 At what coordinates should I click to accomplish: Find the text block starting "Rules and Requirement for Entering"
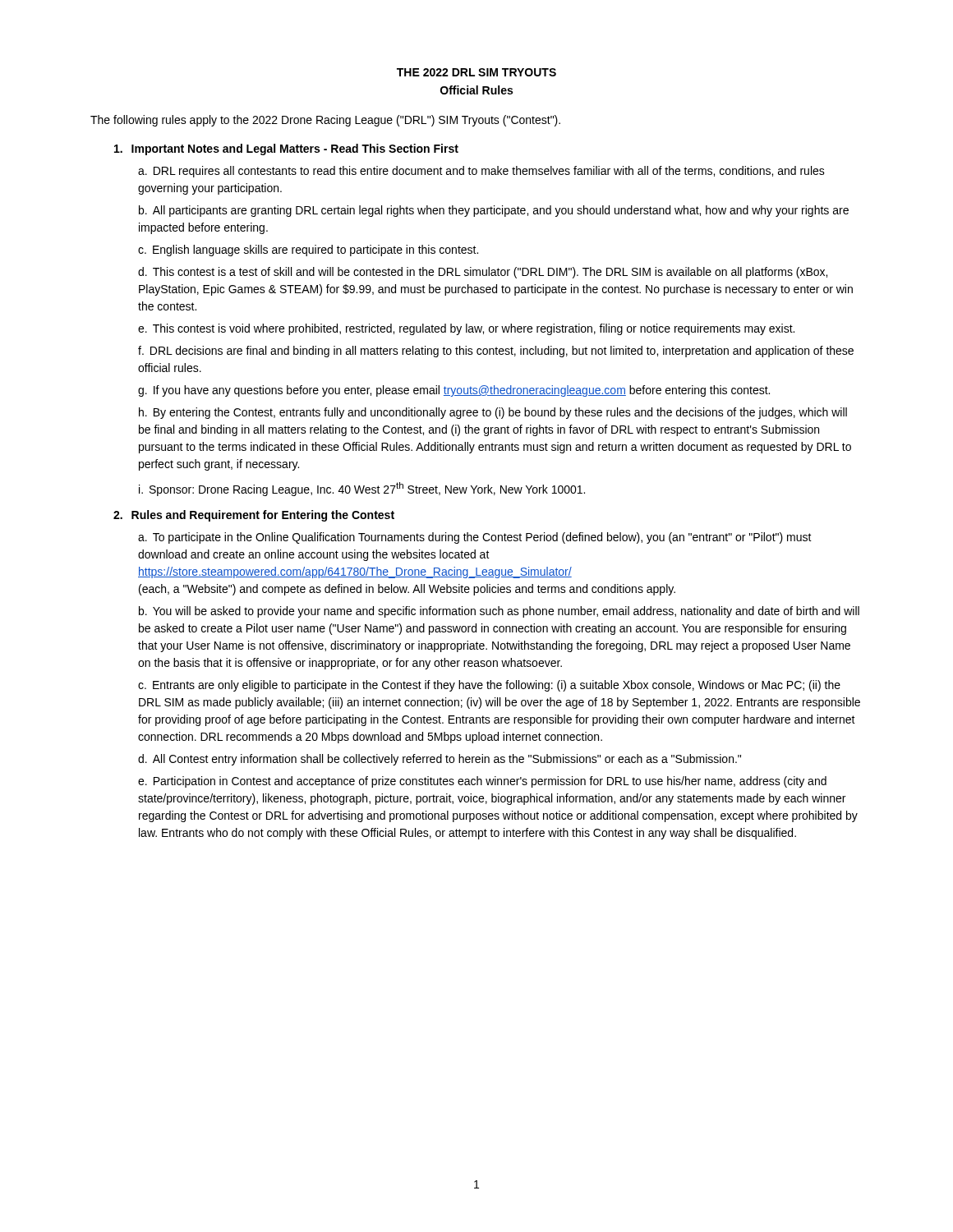[263, 515]
